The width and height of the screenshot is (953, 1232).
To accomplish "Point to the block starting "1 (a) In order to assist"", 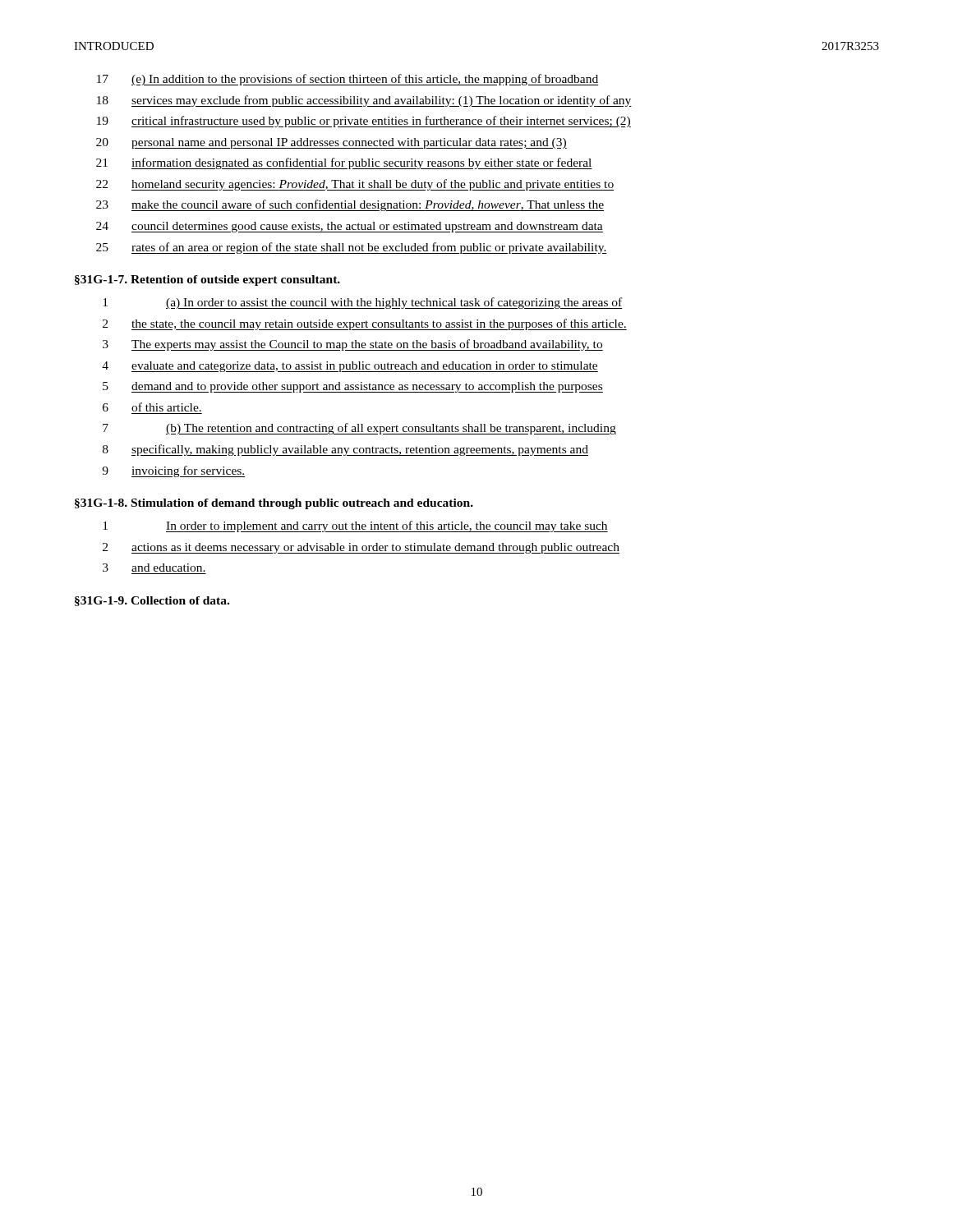I will [476, 302].
